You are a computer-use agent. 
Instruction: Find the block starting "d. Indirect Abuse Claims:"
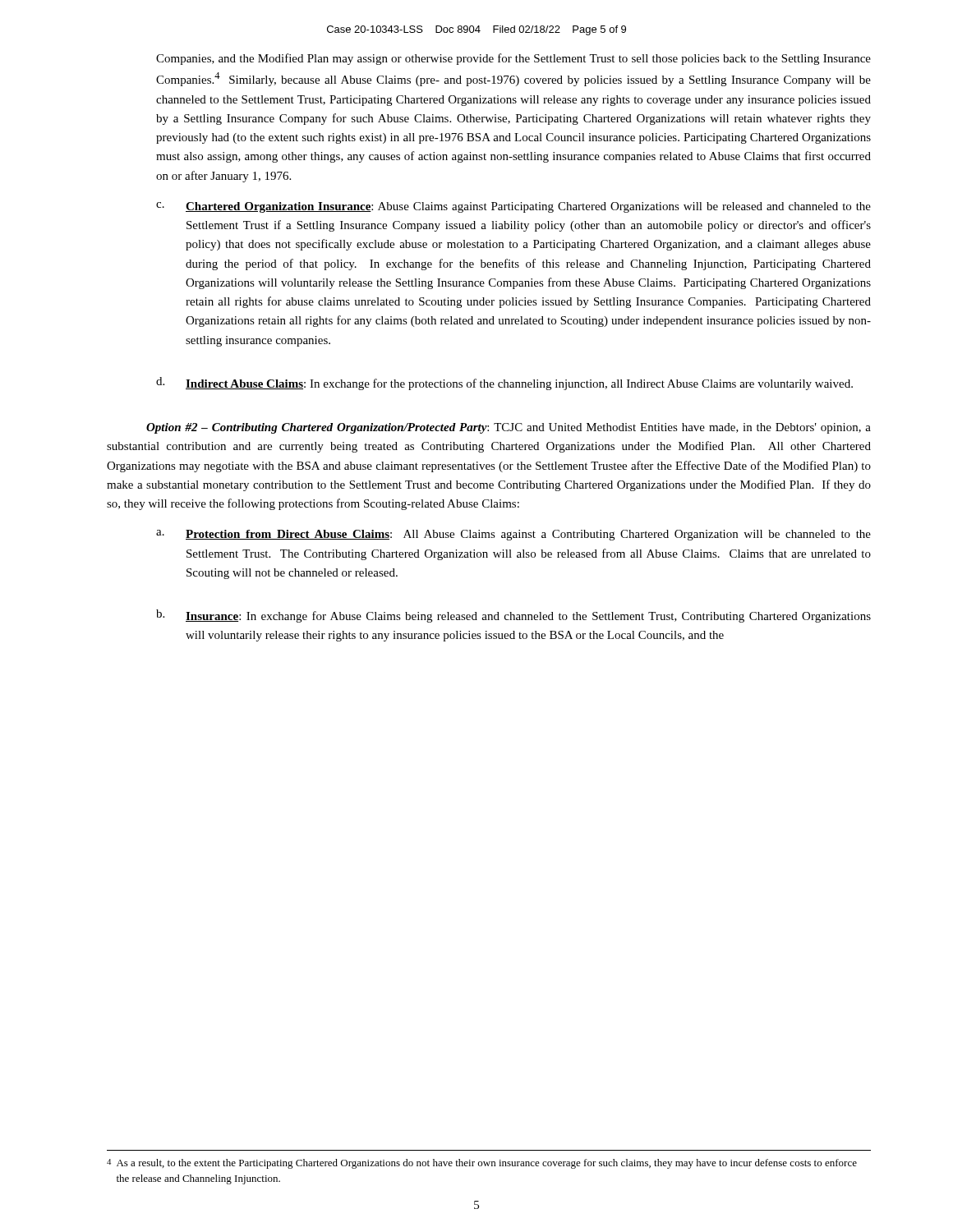coord(513,390)
